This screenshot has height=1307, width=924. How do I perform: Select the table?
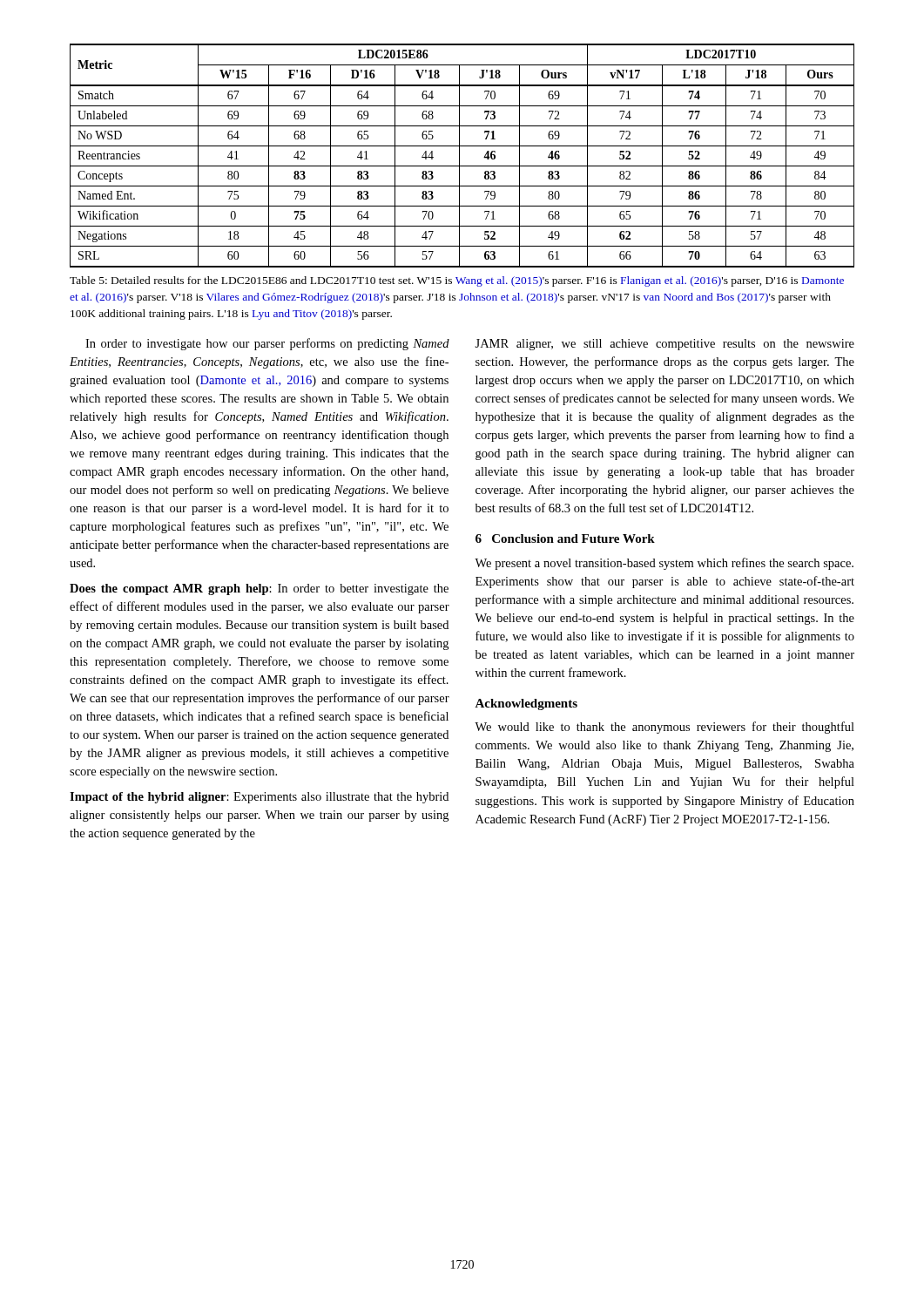pyautogui.click(x=462, y=156)
